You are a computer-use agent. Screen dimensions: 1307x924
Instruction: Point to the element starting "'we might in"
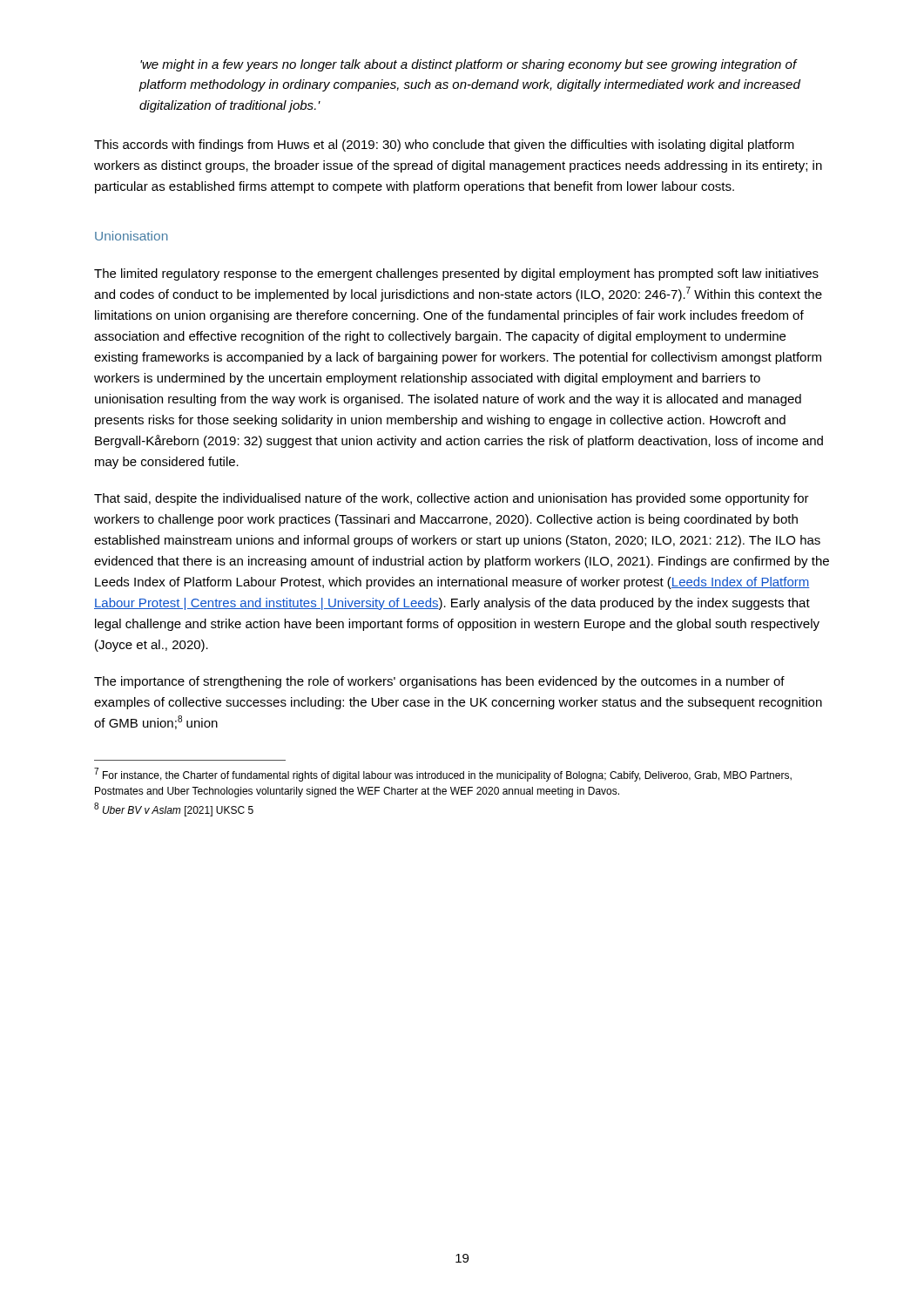coord(485,84)
